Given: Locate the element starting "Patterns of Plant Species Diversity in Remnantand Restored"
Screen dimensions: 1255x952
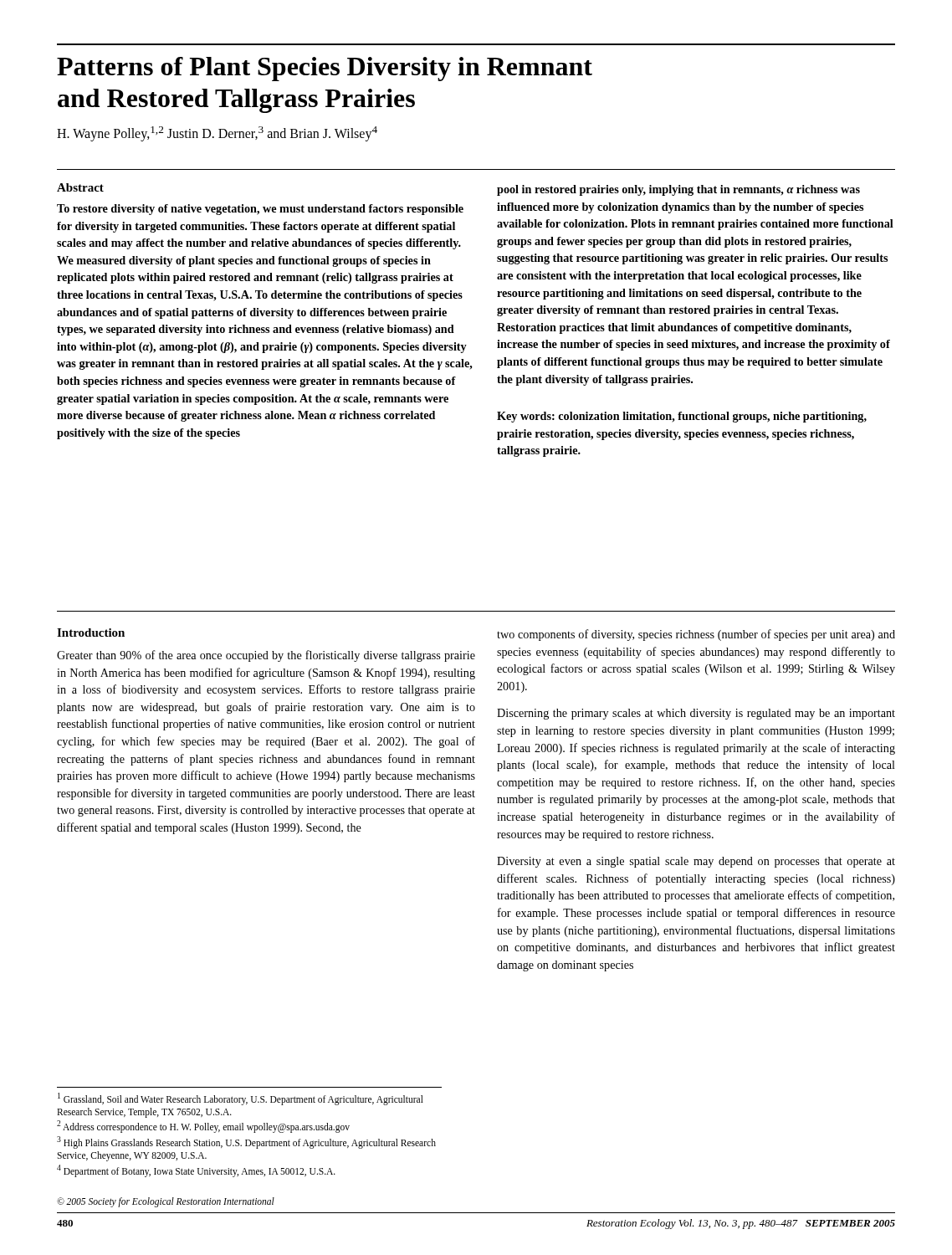Looking at the screenshot, I should (325, 69).
